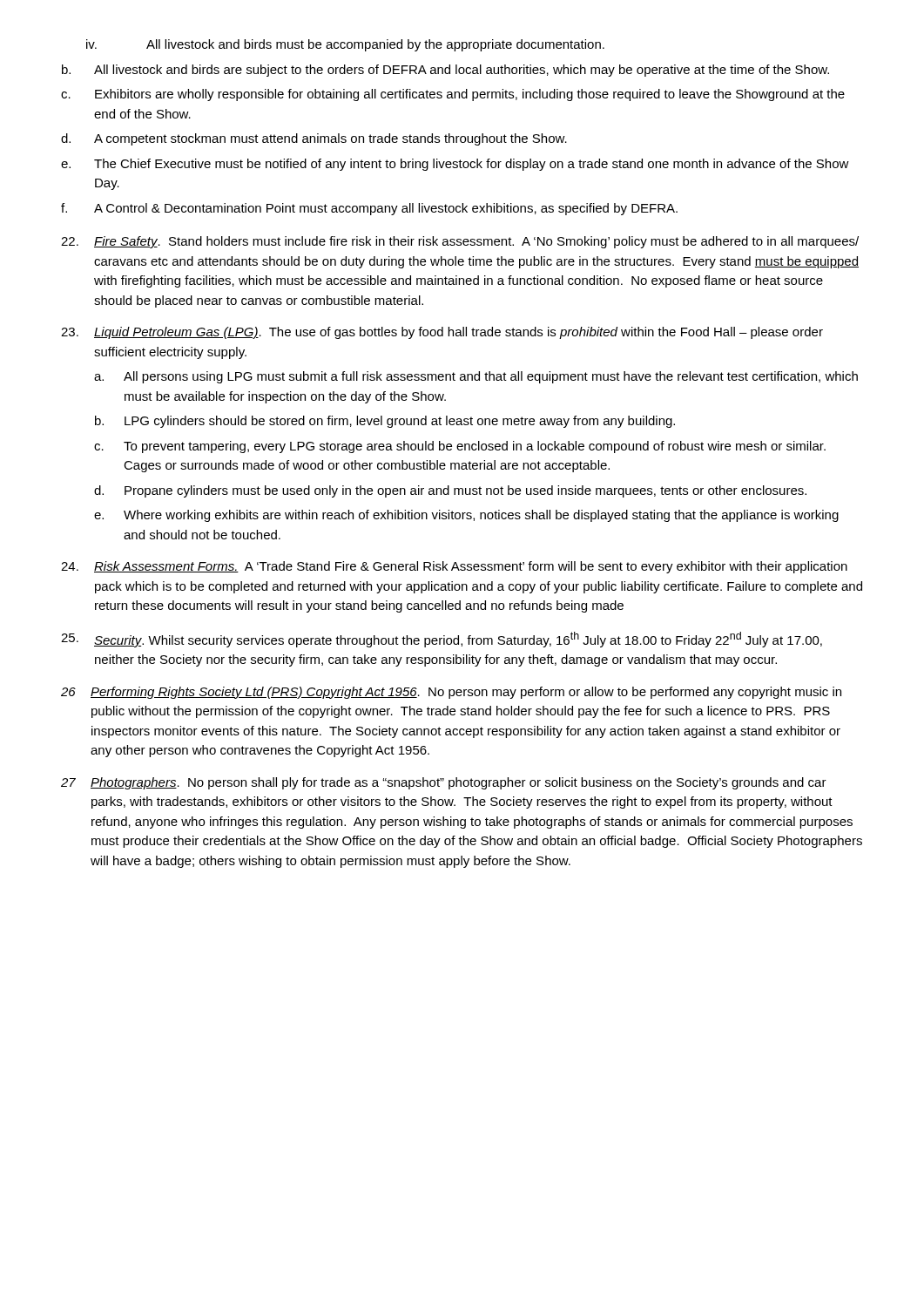The image size is (924, 1307).
Task: Point to the text block starting "Security. Whilst security"
Action: pyautogui.click(x=462, y=649)
